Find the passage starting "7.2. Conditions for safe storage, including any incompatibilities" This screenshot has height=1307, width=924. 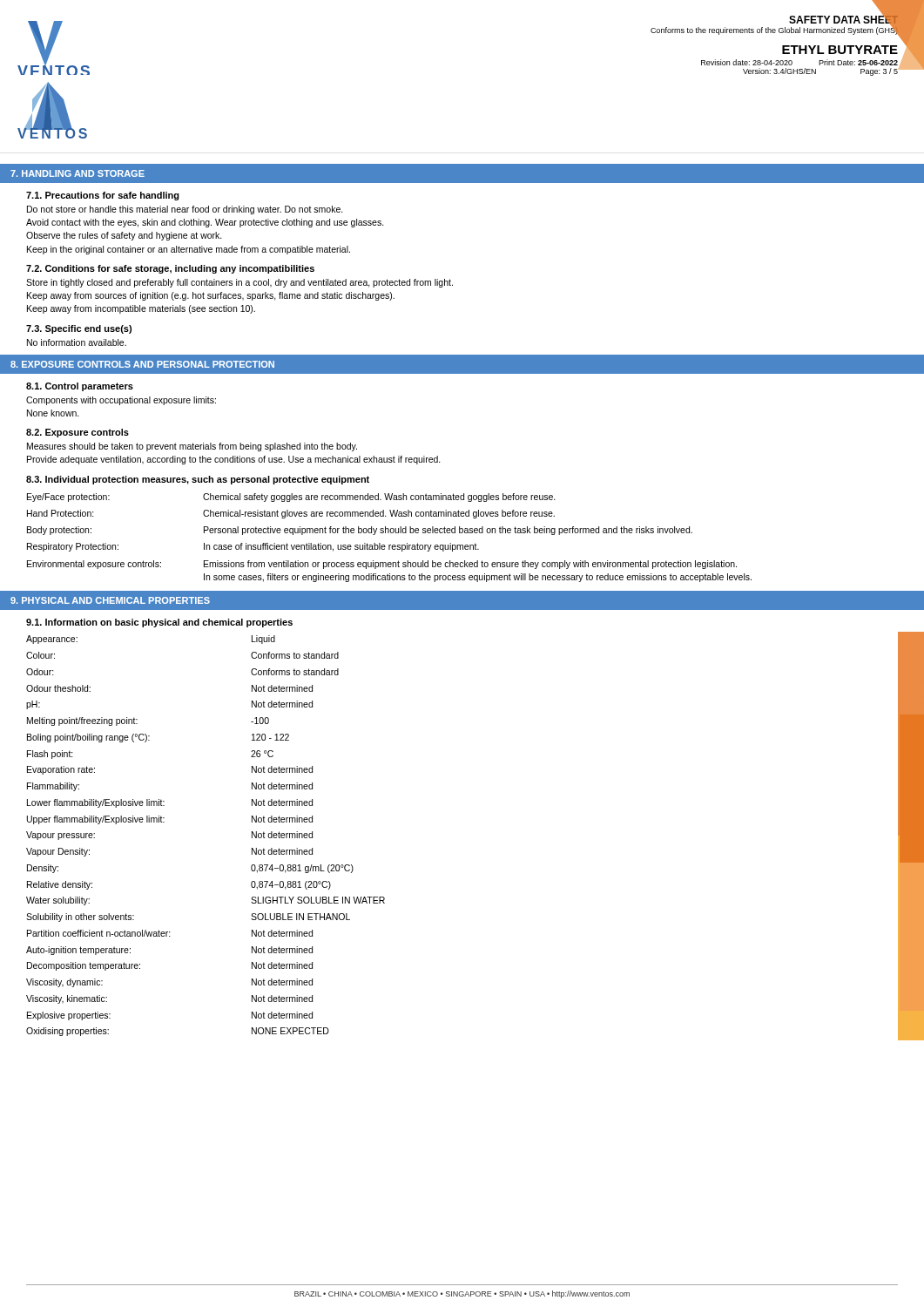pos(170,268)
